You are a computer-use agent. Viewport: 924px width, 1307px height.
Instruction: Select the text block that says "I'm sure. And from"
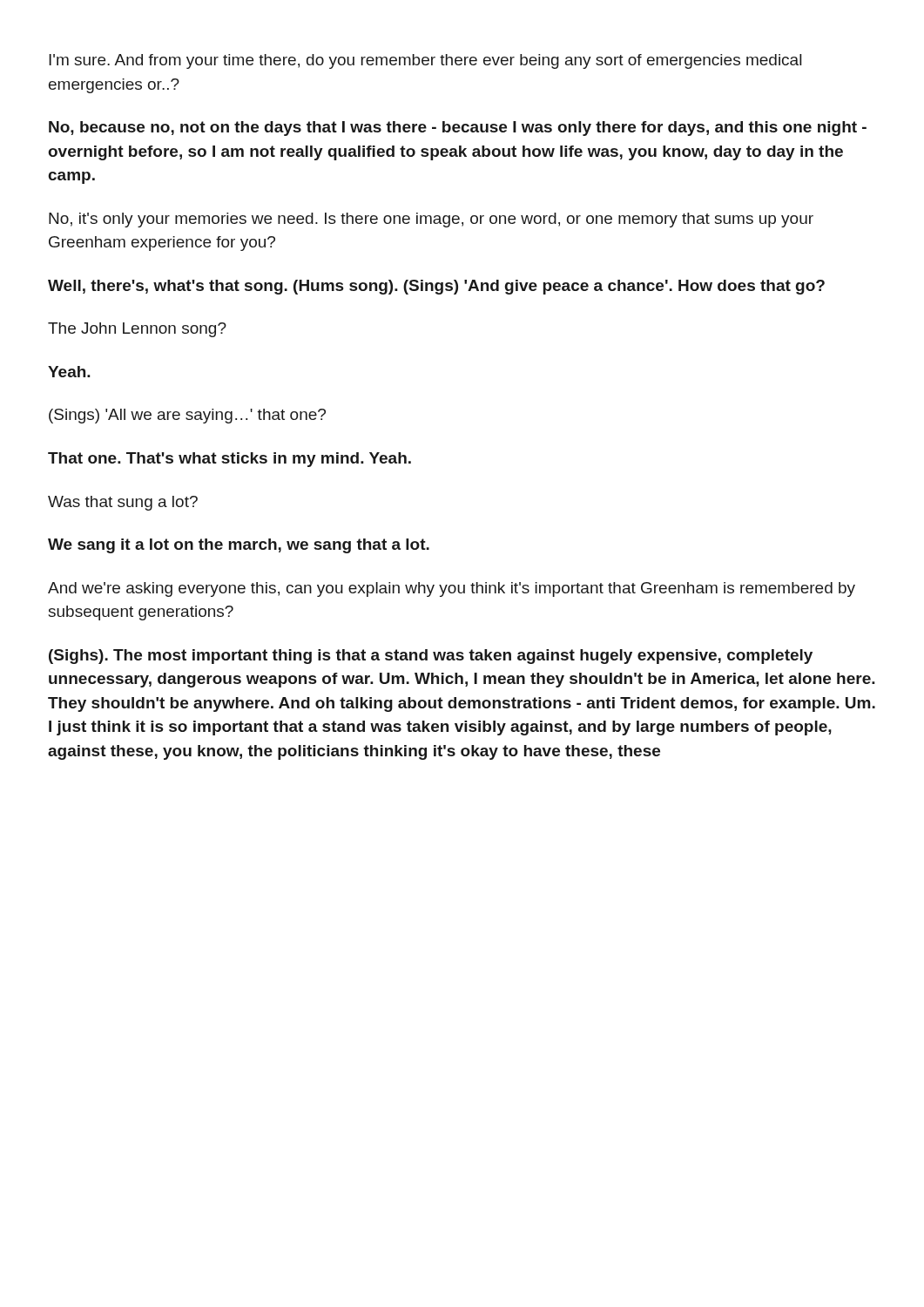click(425, 72)
